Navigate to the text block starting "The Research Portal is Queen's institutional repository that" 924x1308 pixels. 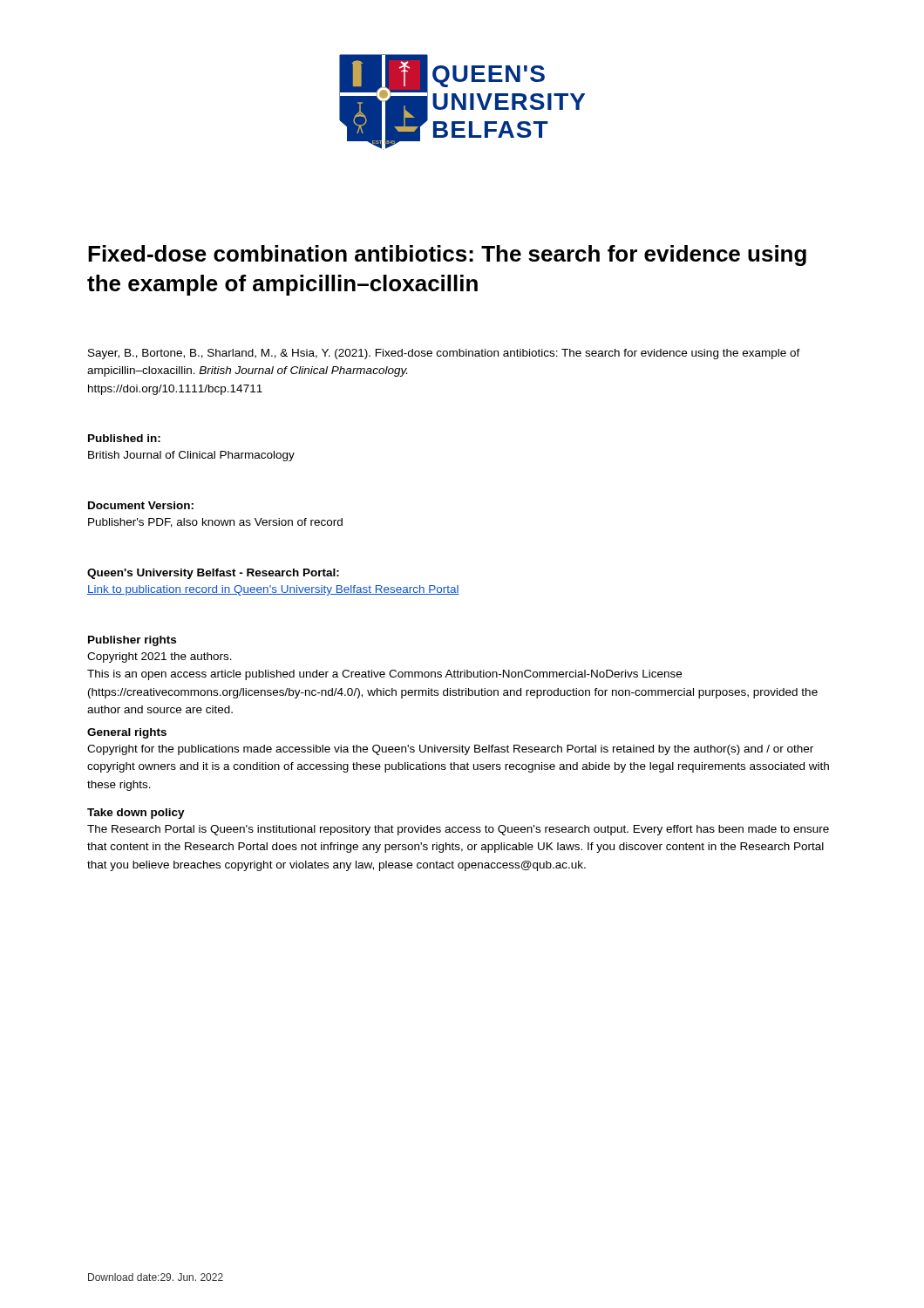[x=462, y=847]
